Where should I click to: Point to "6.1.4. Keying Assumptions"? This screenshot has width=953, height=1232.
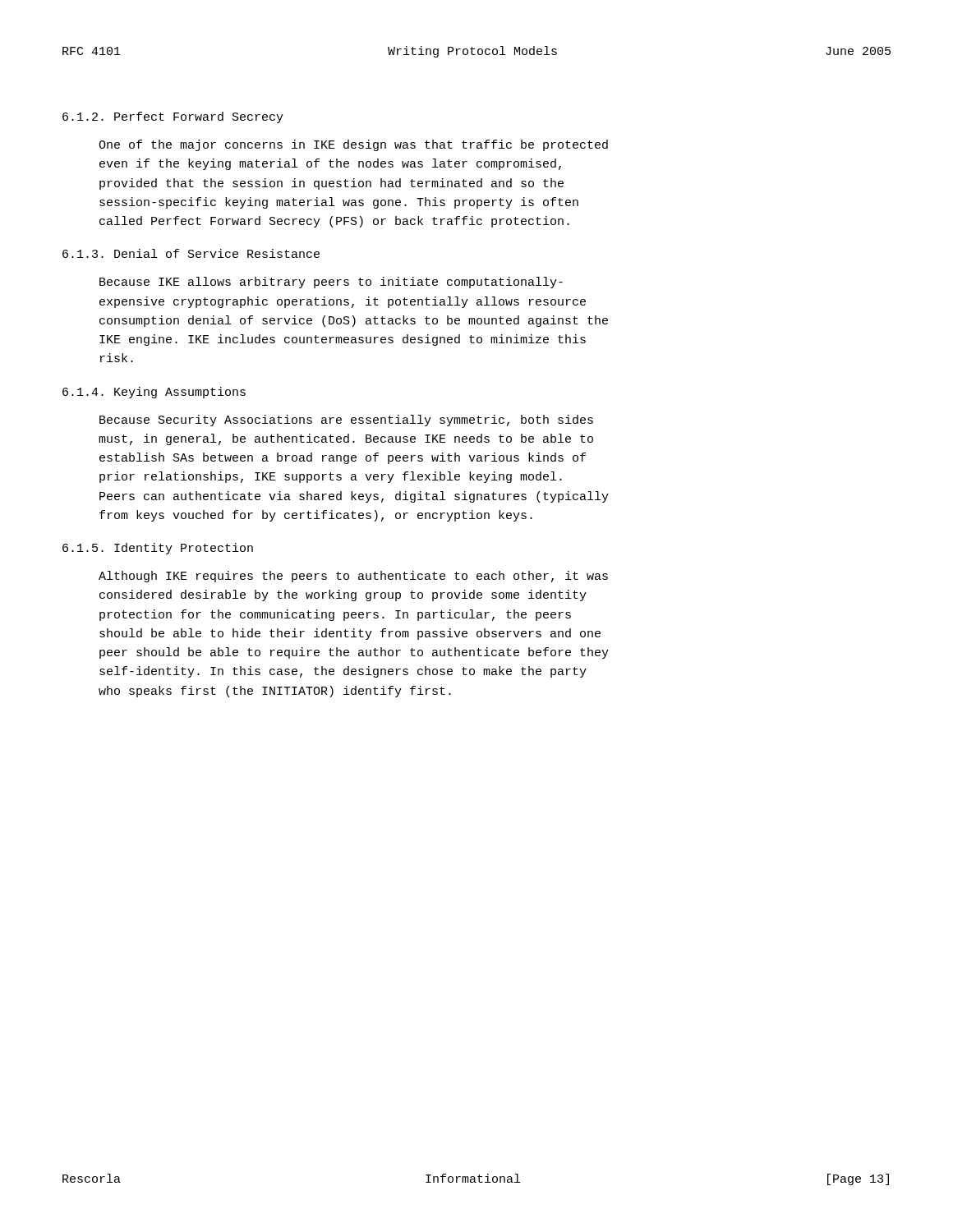tap(154, 393)
